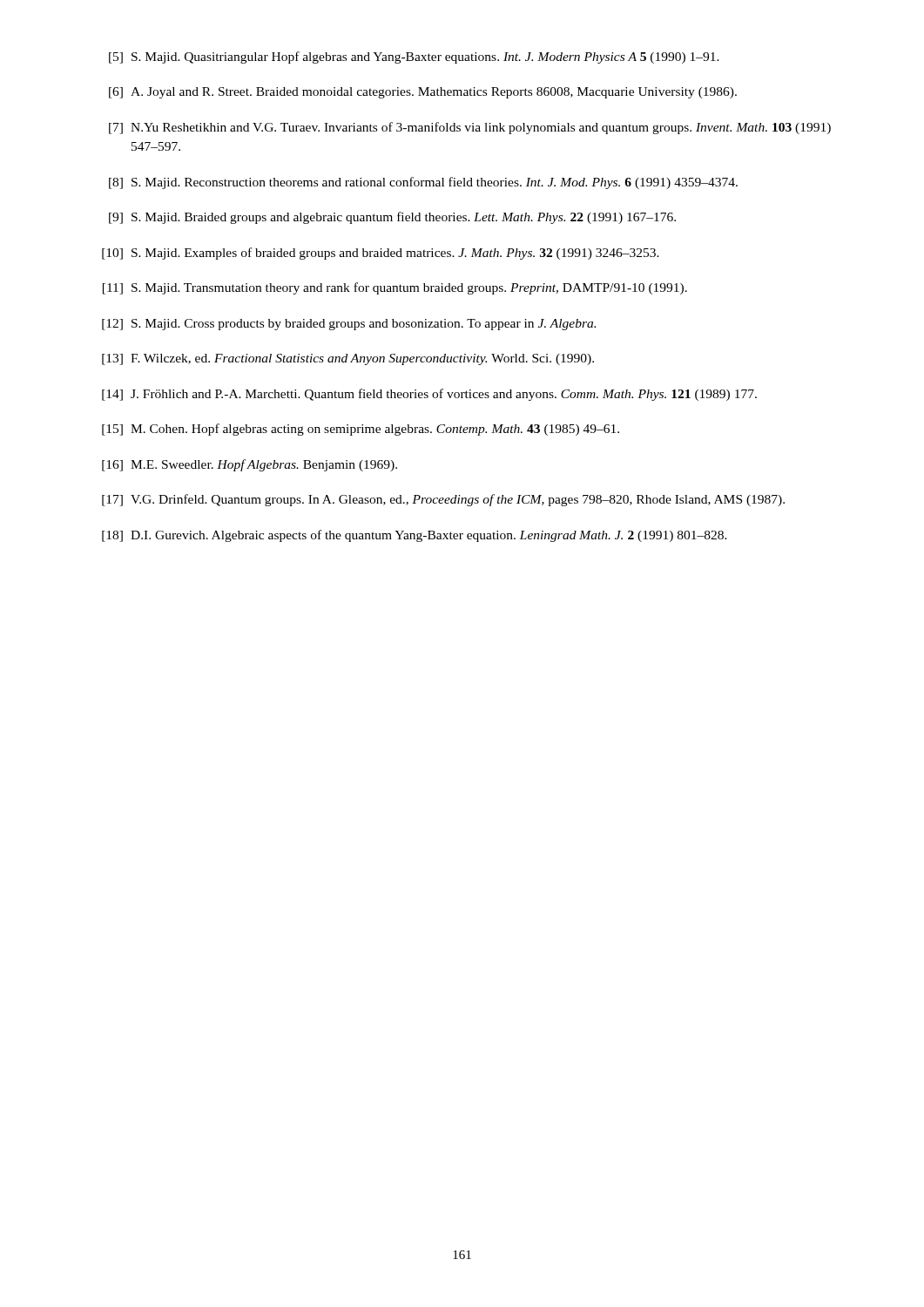Locate the list item that says "[14] J. Fröhlich and P.-A. Marchetti. Quantum"
Image resolution: width=924 pixels, height=1307 pixels.
[x=462, y=394]
